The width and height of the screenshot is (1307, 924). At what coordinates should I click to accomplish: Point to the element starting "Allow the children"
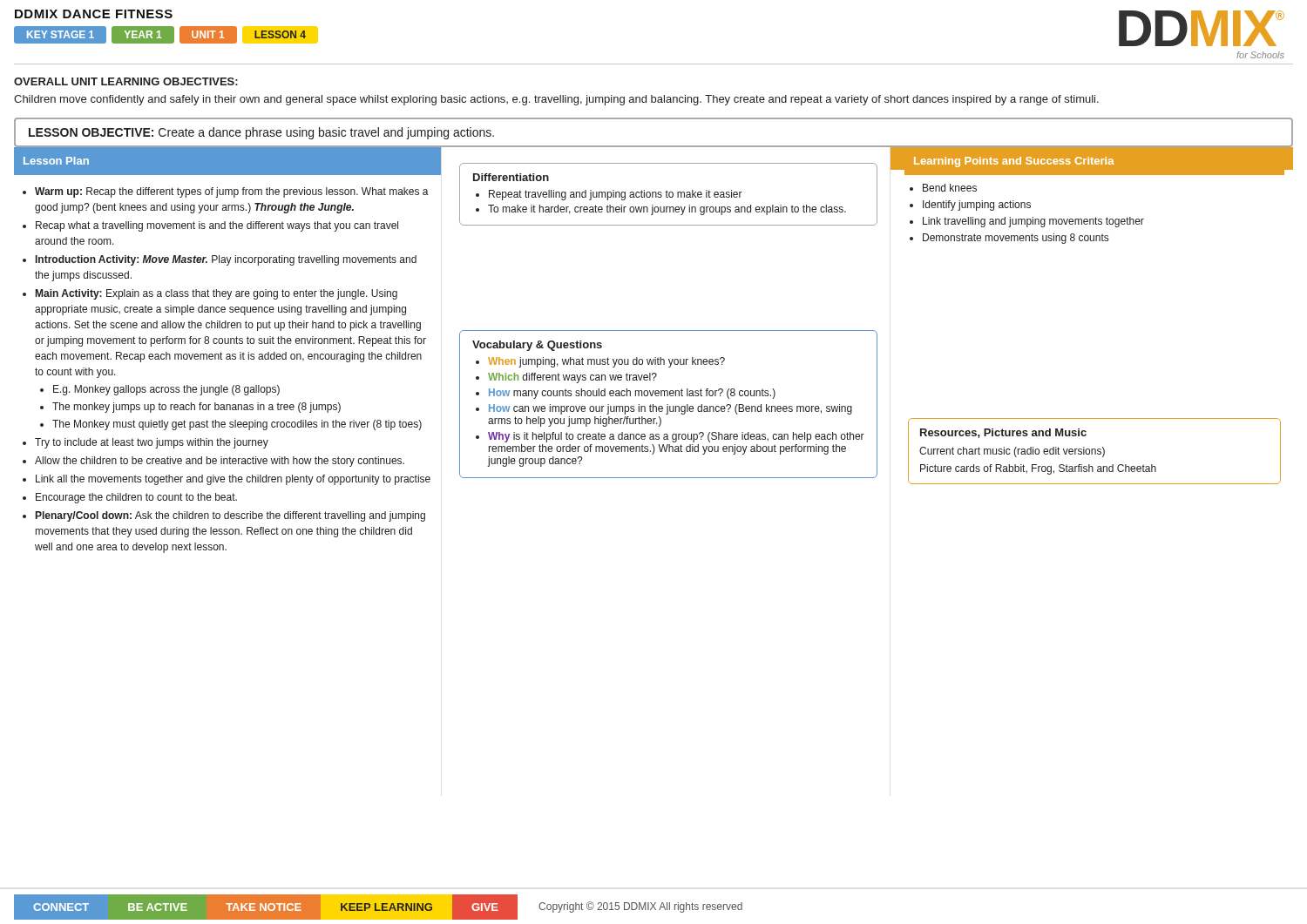pyautogui.click(x=220, y=460)
